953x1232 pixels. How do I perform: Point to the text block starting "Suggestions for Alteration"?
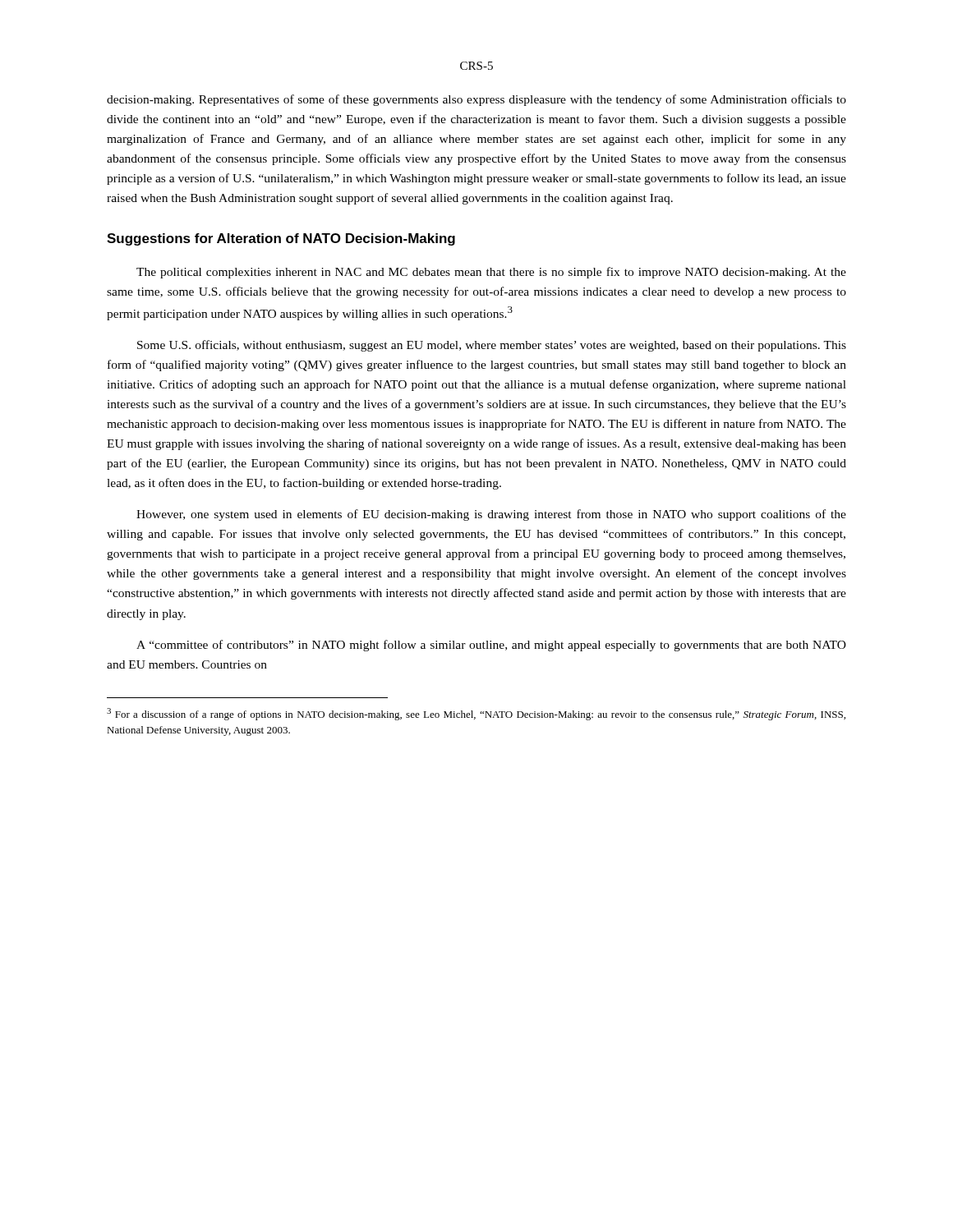tap(281, 239)
